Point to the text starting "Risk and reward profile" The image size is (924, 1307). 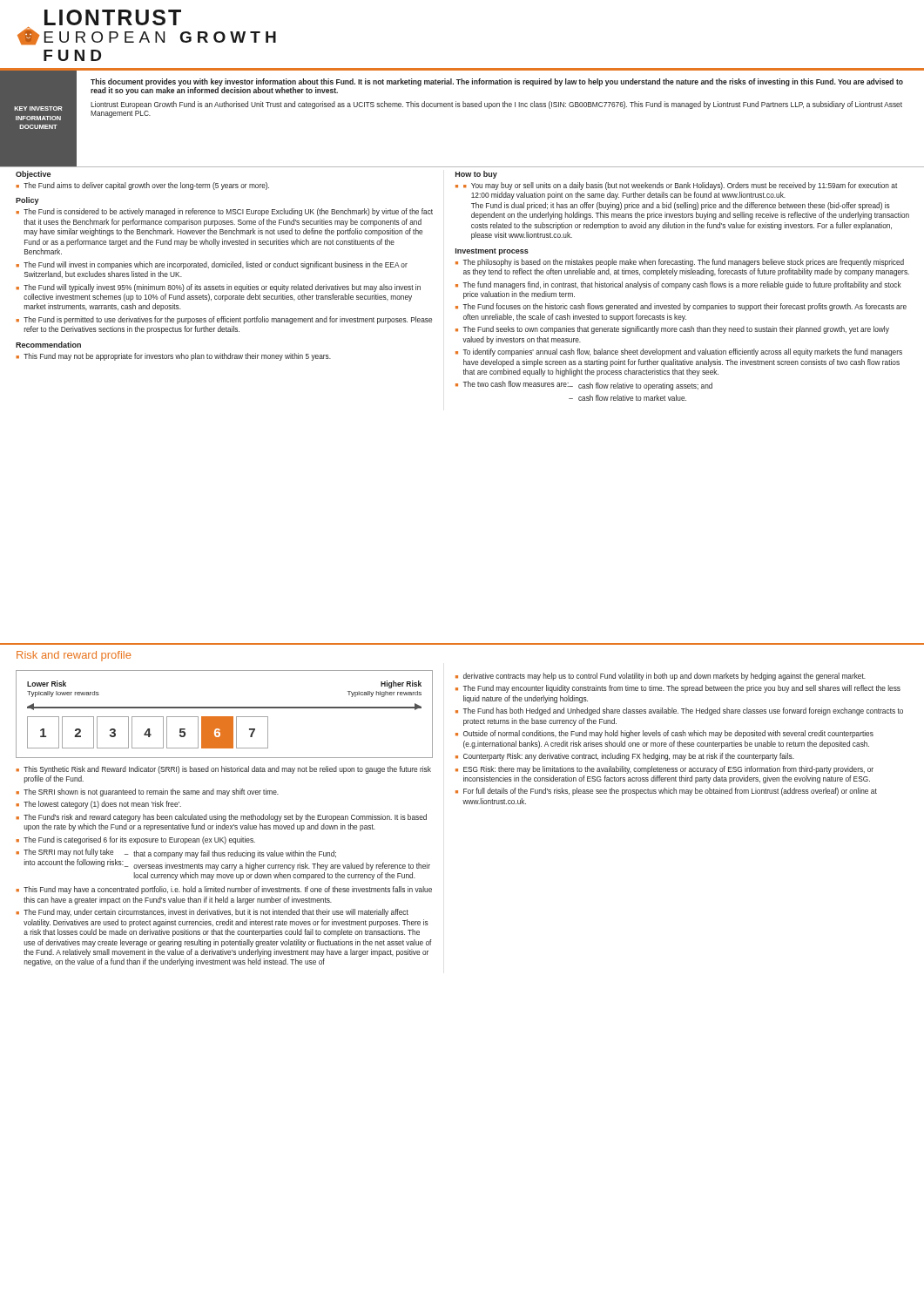click(74, 655)
